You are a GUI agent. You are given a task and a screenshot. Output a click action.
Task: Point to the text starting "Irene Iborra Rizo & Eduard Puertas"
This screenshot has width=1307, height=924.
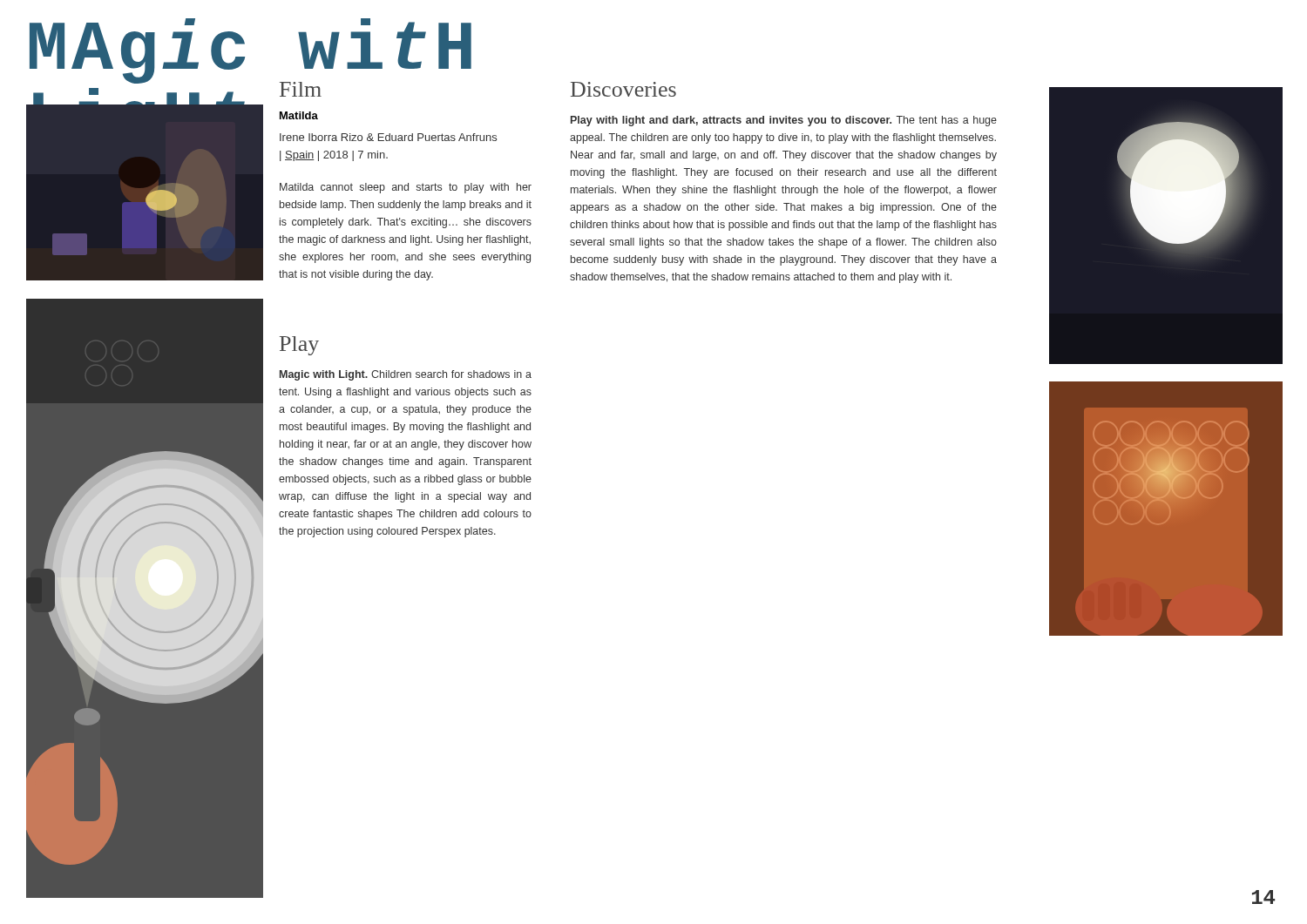405,146
